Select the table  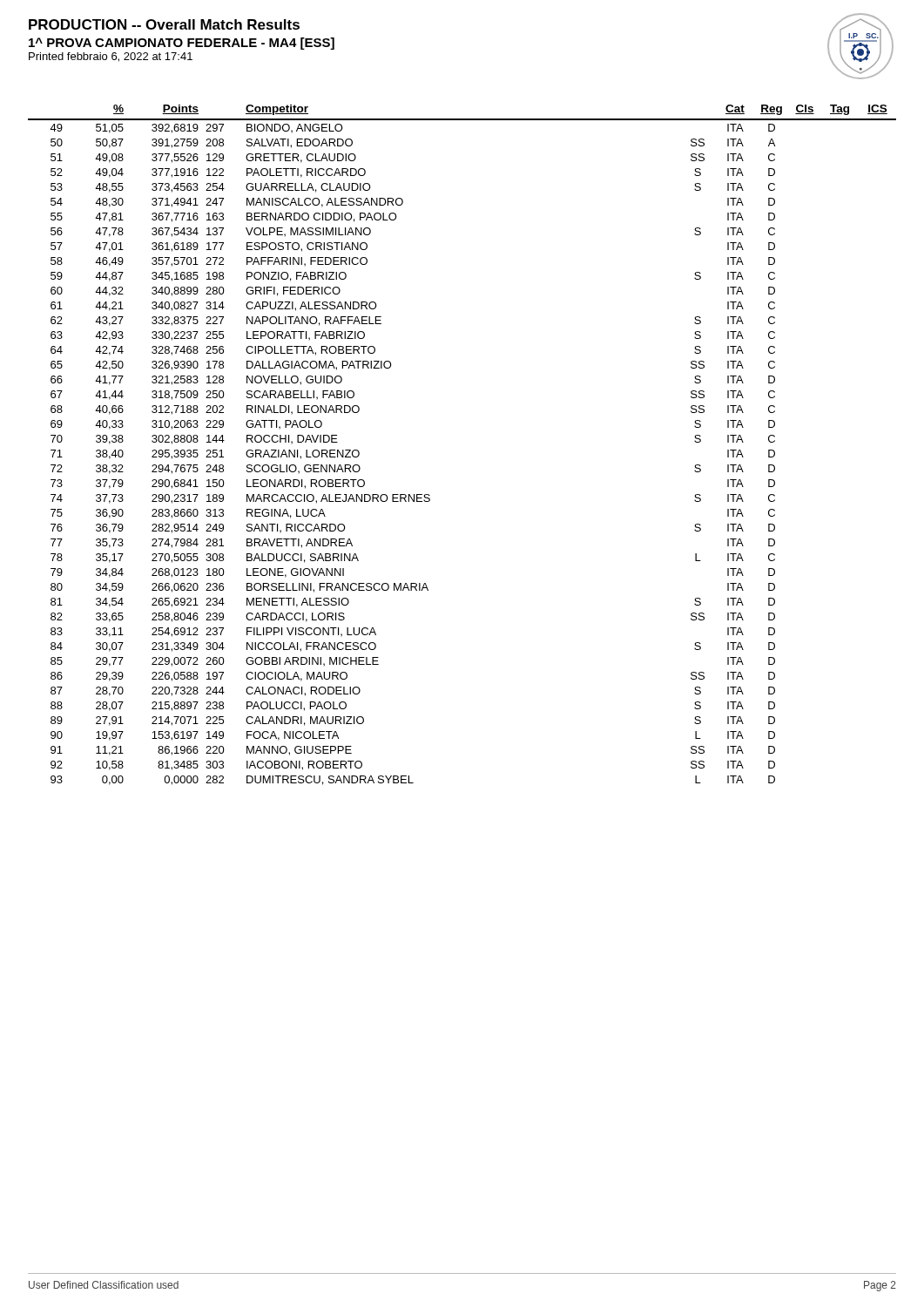point(462,444)
